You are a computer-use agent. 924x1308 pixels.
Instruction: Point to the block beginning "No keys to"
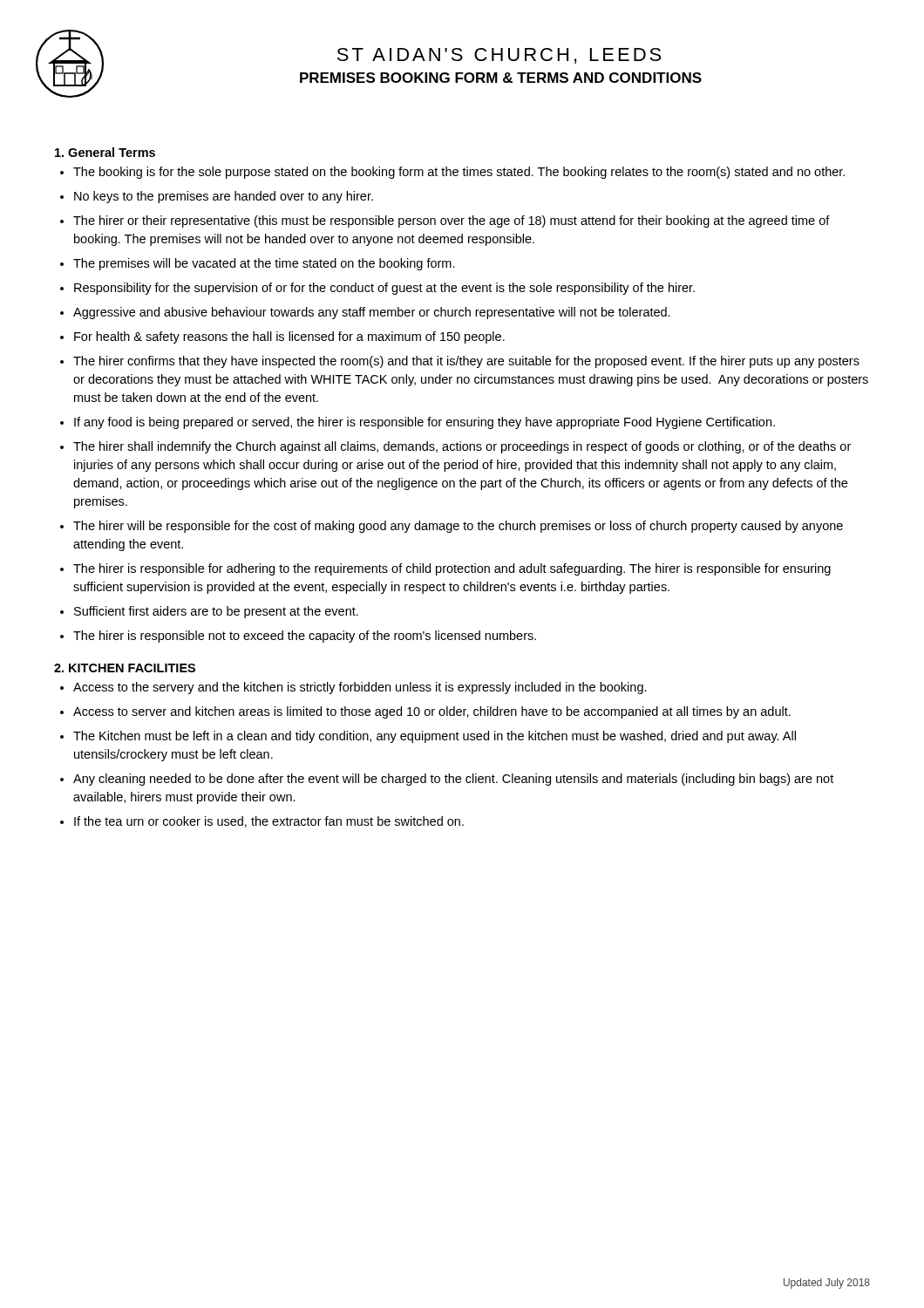(224, 196)
